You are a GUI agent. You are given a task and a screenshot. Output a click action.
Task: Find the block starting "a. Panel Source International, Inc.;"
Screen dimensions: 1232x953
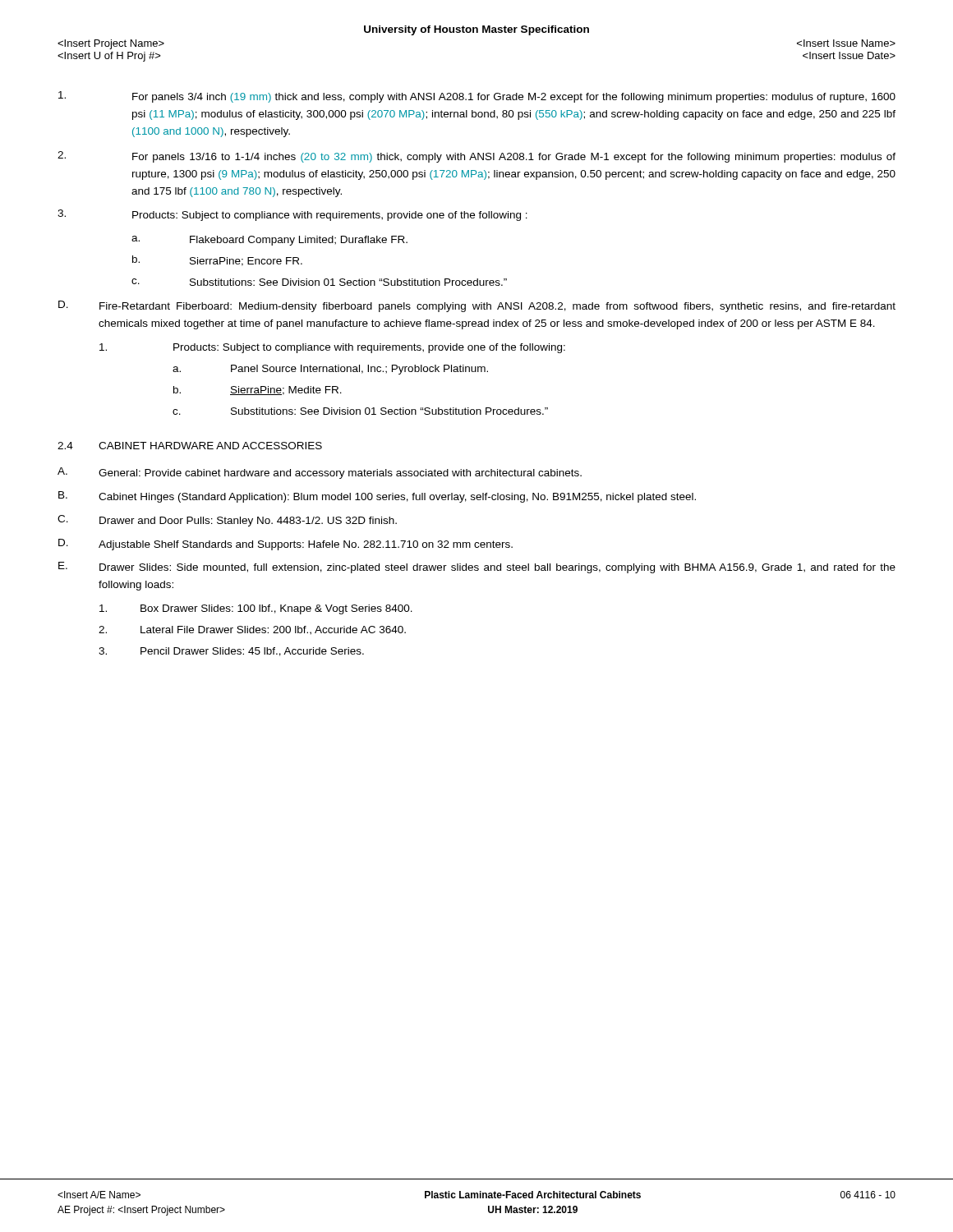click(330, 370)
